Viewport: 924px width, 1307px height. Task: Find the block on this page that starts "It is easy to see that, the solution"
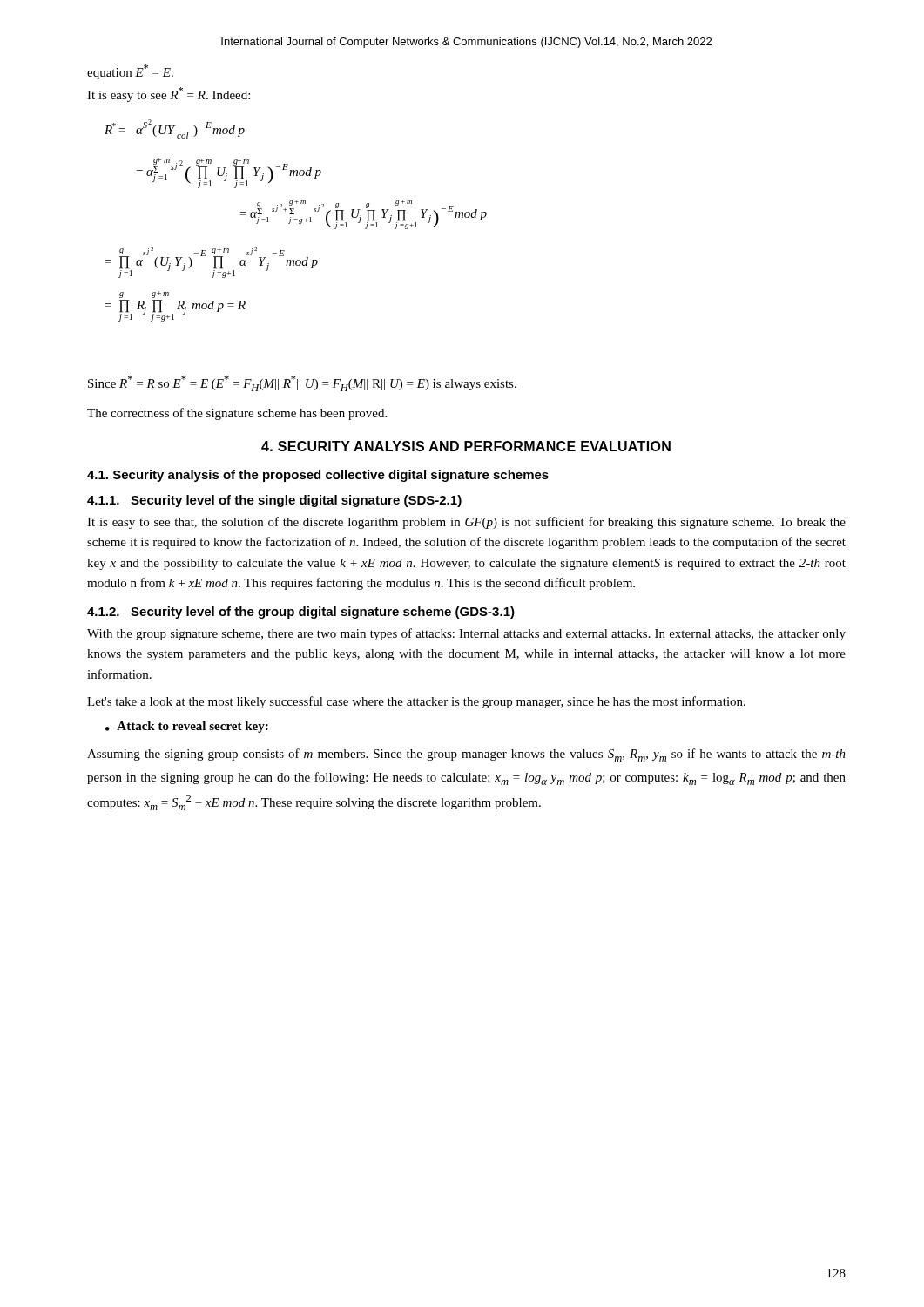[x=466, y=552]
